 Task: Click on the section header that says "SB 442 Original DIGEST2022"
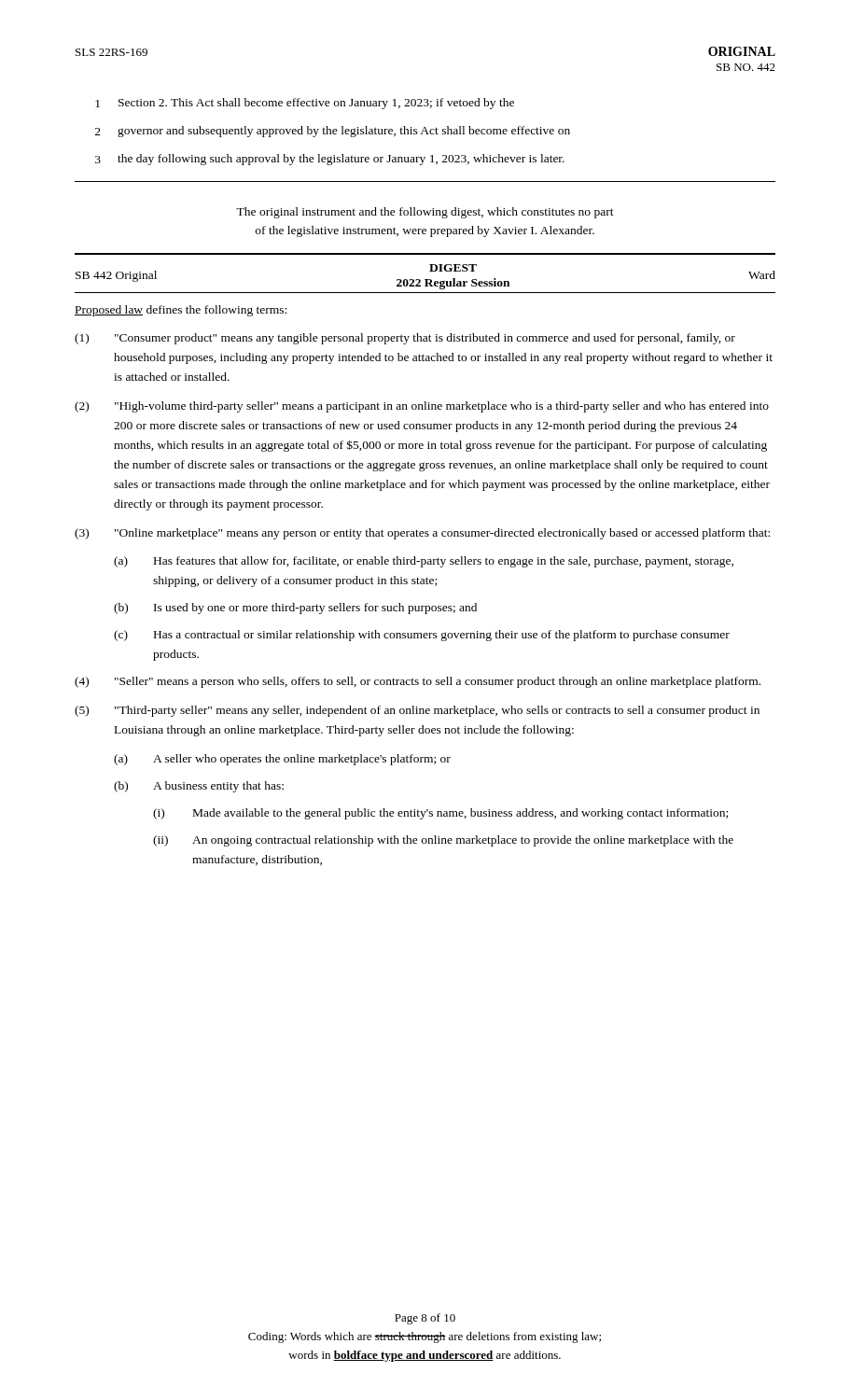(425, 272)
